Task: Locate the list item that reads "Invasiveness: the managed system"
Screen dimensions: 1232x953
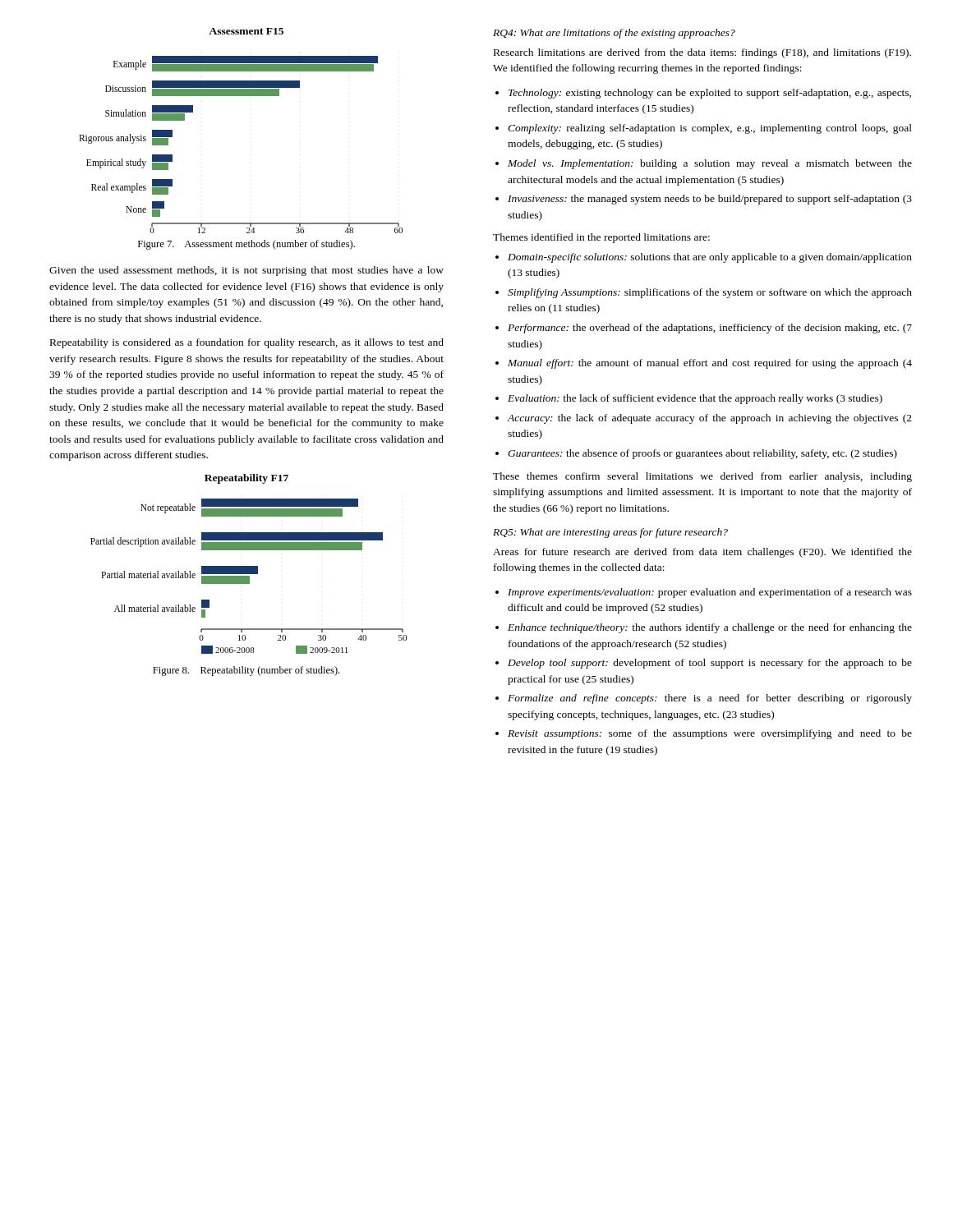Action: pos(710,206)
